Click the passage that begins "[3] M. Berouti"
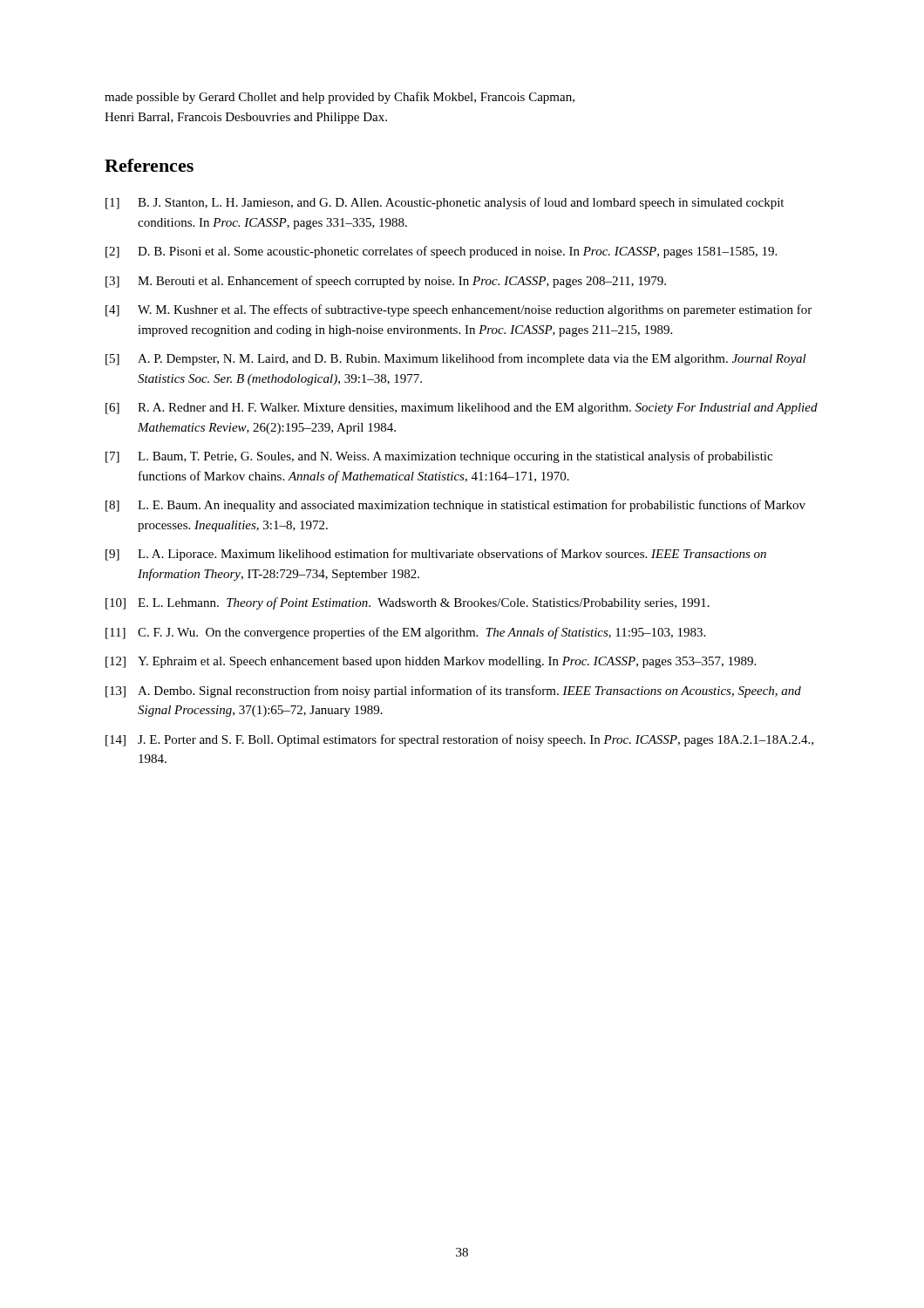 coord(462,281)
